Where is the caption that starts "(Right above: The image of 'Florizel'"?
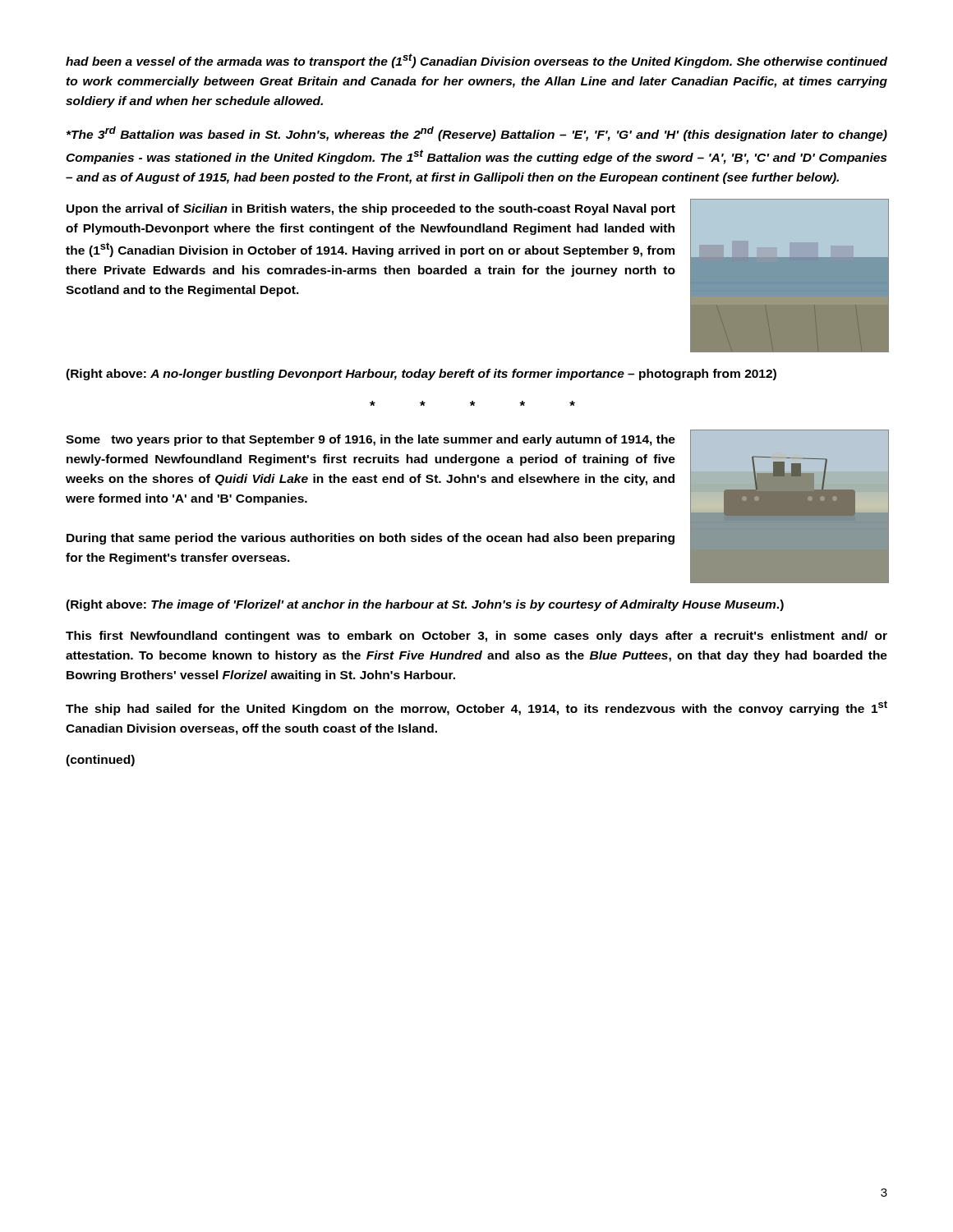Screen dimensions: 1232x953 point(425,604)
